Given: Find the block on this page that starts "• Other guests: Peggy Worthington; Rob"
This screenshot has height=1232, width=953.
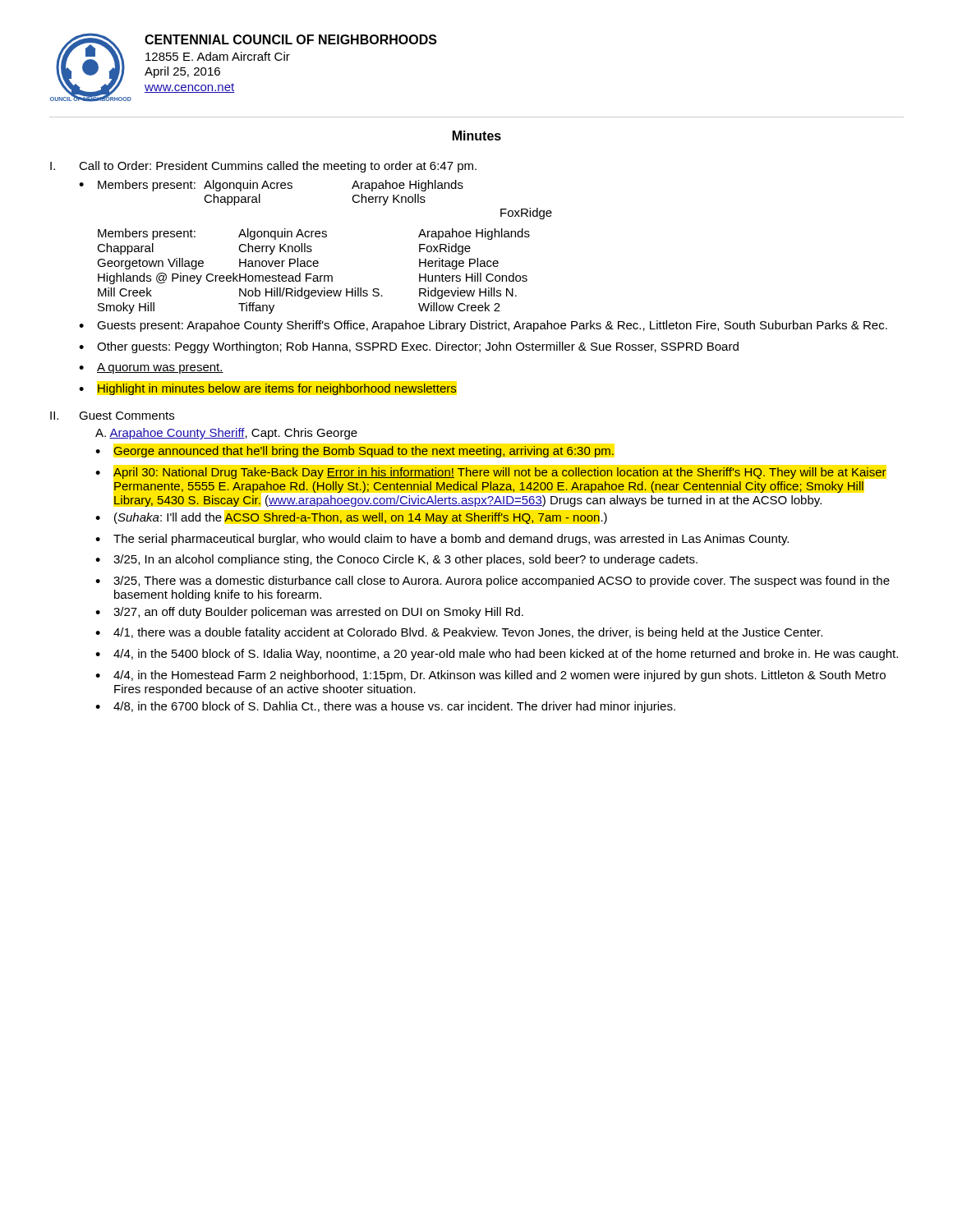Looking at the screenshot, I should [x=409, y=348].
